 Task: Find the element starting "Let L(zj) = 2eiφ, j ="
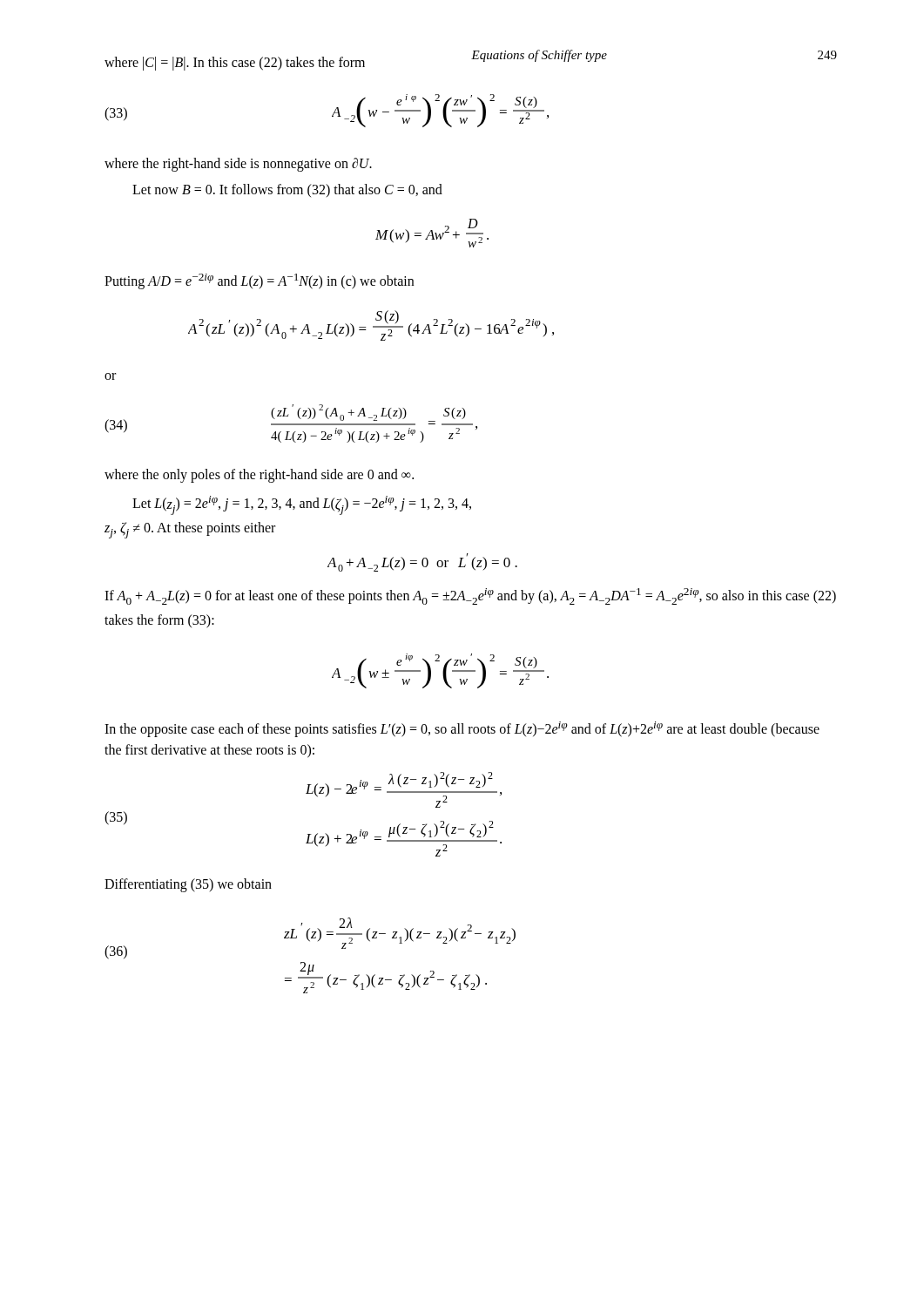[288, 516]
